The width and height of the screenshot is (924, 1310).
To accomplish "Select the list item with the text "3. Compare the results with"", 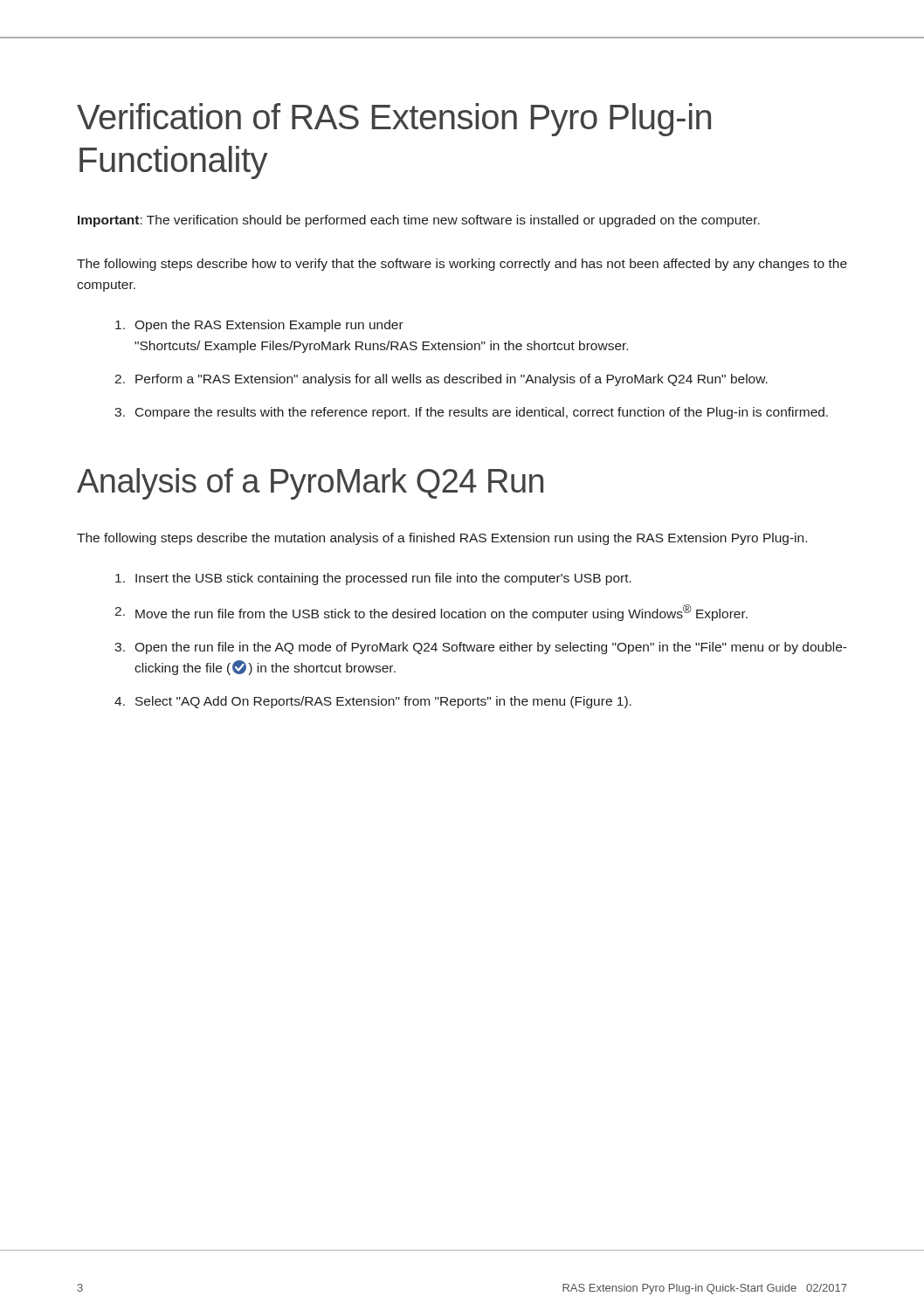I will coord(471,412).
